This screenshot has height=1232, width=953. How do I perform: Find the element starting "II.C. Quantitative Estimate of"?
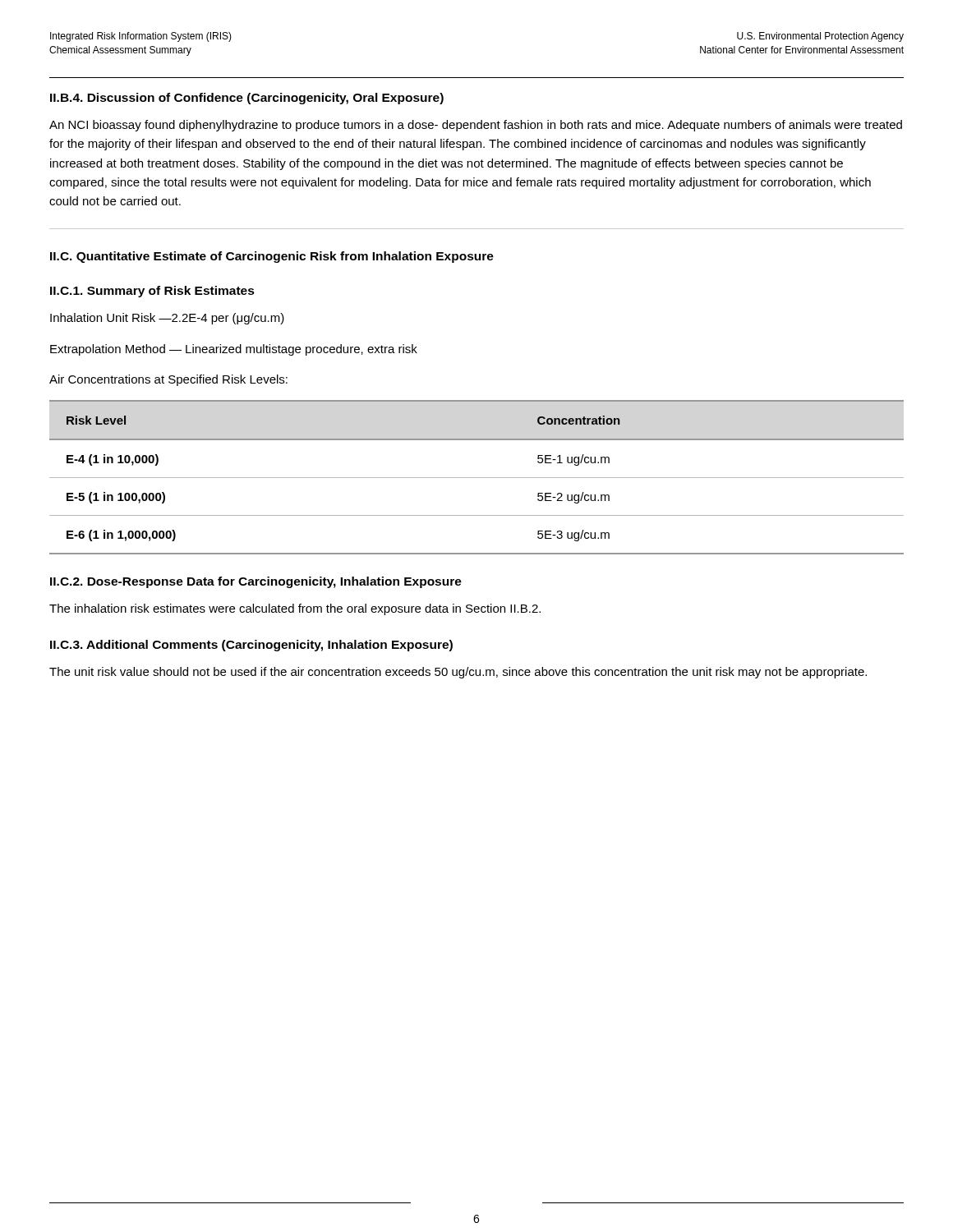(x=271, y=256)
